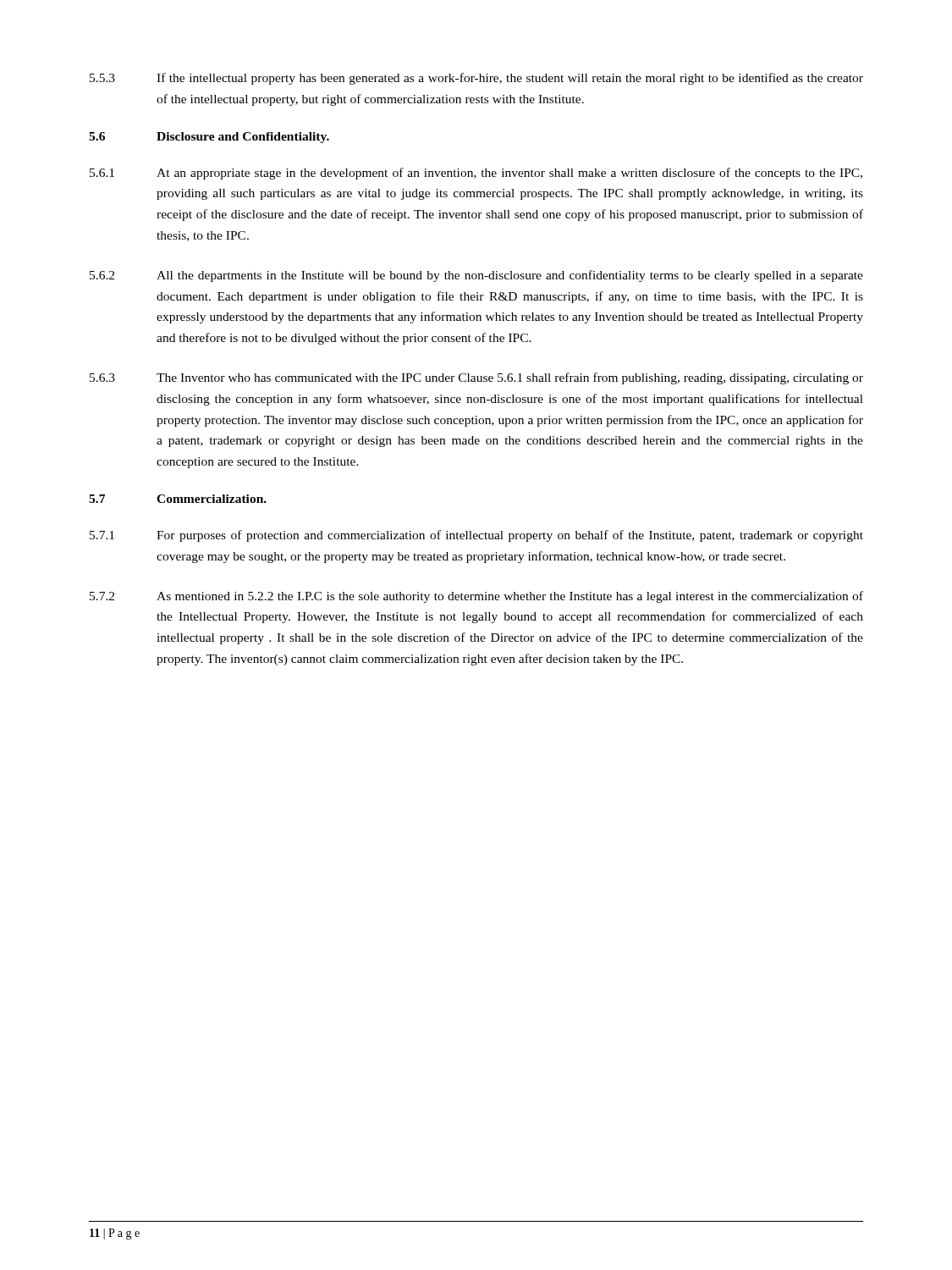This screenshot has width=952, height=1270.
Task: Select the list item that reads "5.6.3 The Inventor who has communicated with"
Action: point(476,420)
